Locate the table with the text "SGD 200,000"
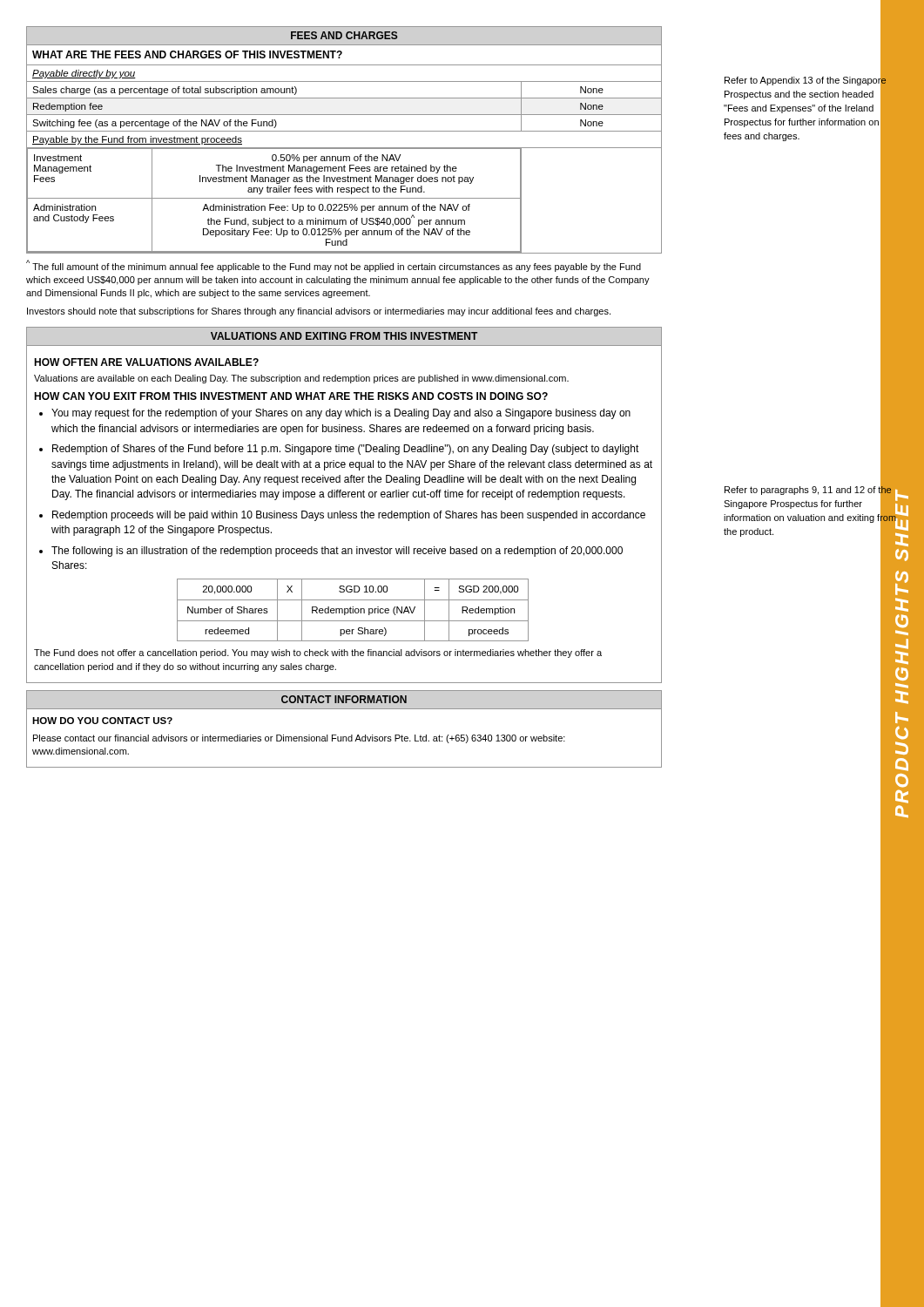Screen dimensions: 1307x924 click(353, 610)
